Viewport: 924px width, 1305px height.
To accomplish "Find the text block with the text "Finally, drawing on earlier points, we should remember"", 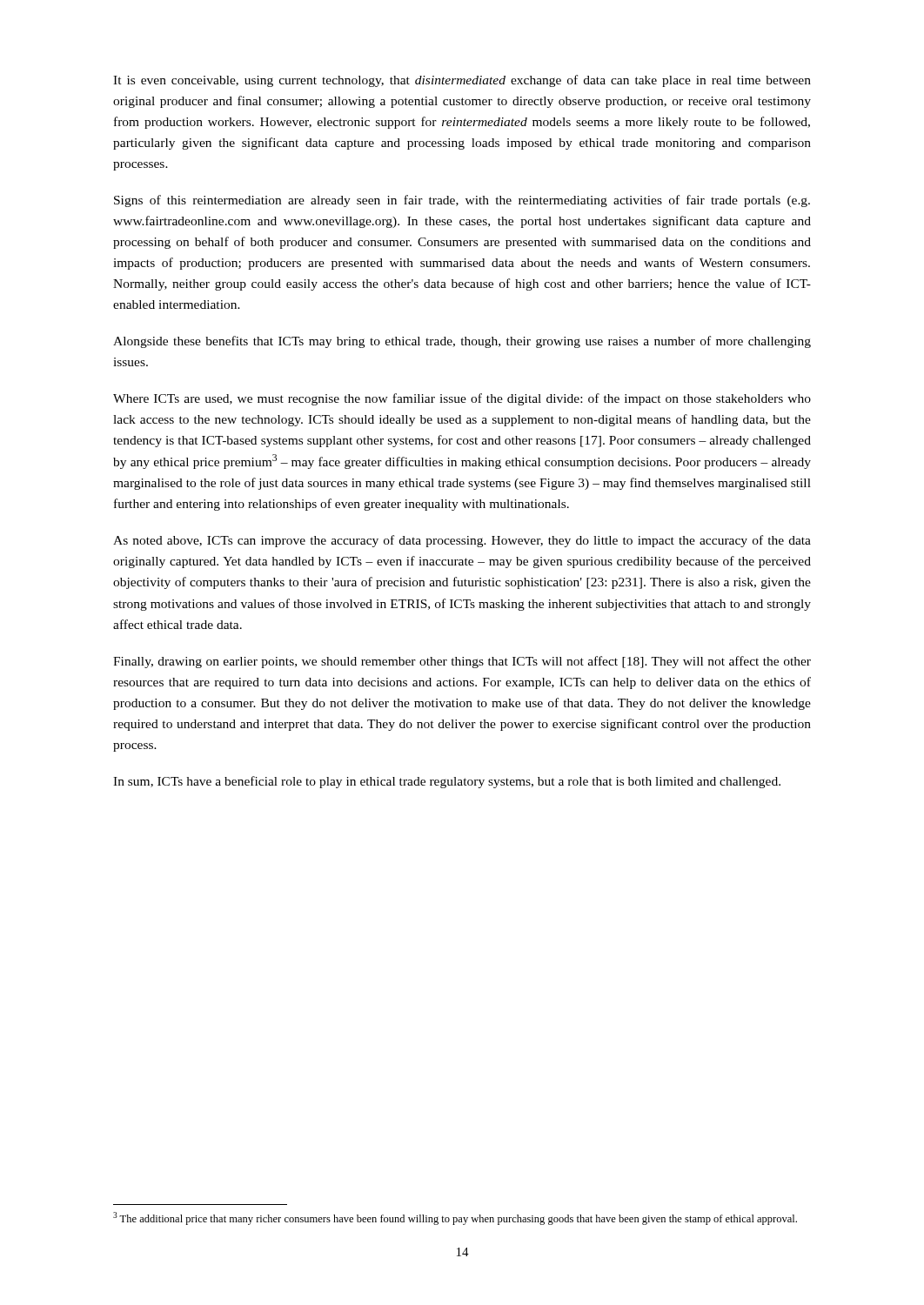I will click(462, 702).
